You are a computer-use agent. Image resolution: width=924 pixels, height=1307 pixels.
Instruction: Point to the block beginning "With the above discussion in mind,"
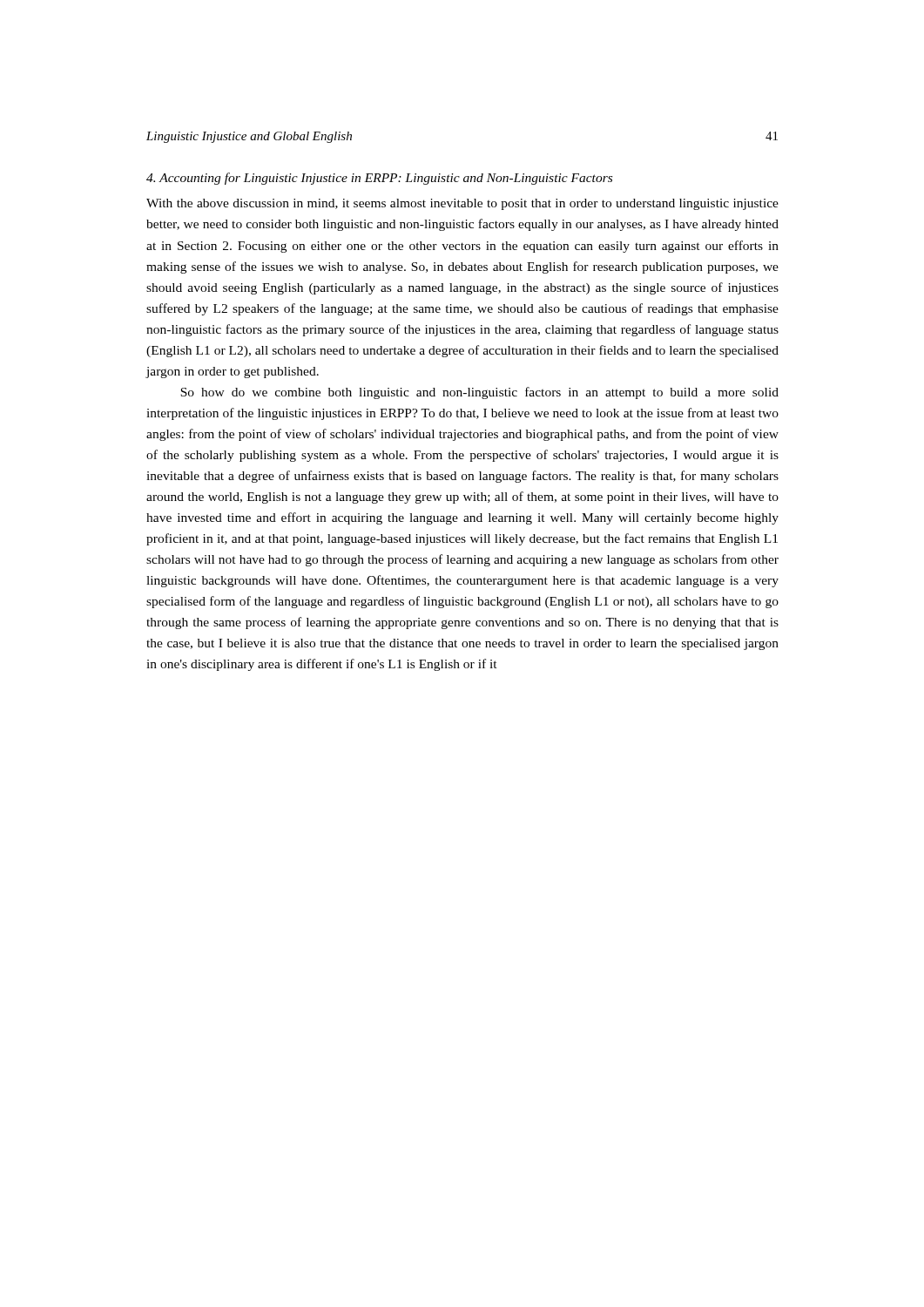click(462, 434)
